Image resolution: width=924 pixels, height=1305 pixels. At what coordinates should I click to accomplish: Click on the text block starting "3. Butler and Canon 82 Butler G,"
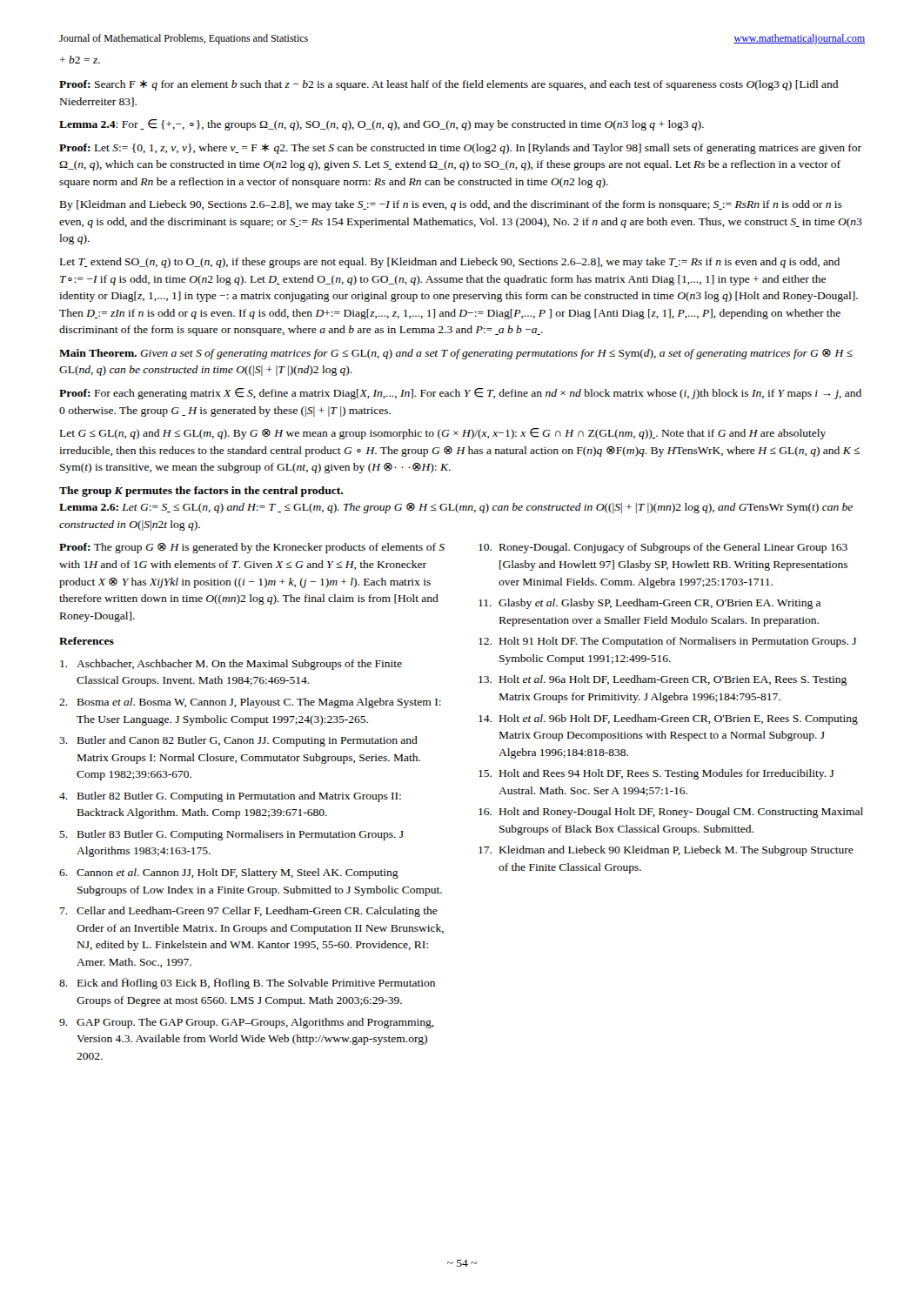tap(253, 757)
